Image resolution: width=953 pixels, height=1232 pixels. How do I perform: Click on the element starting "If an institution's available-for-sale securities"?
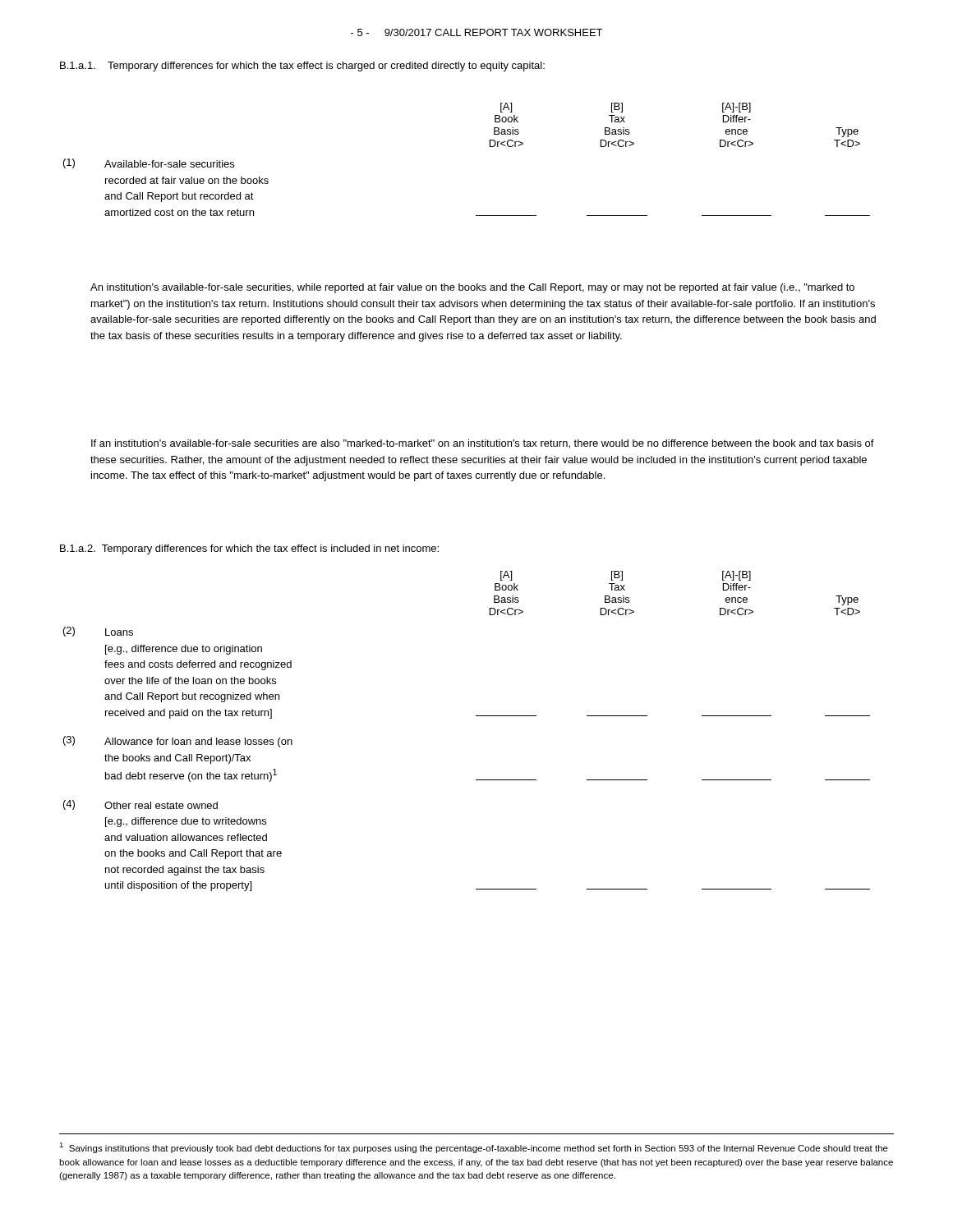482,459
